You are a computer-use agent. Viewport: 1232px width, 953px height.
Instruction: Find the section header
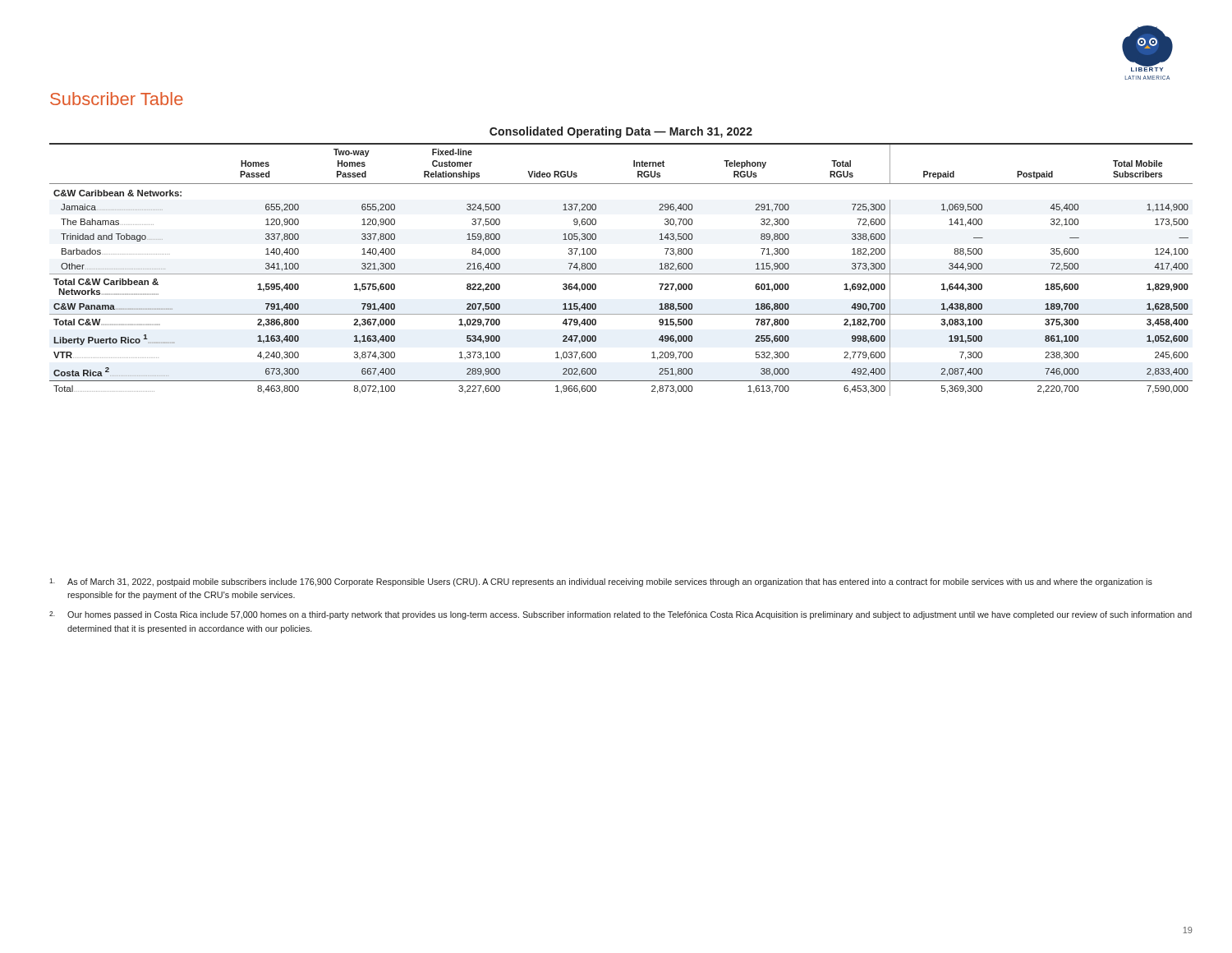pyautogui.click(x=116, y=99)
